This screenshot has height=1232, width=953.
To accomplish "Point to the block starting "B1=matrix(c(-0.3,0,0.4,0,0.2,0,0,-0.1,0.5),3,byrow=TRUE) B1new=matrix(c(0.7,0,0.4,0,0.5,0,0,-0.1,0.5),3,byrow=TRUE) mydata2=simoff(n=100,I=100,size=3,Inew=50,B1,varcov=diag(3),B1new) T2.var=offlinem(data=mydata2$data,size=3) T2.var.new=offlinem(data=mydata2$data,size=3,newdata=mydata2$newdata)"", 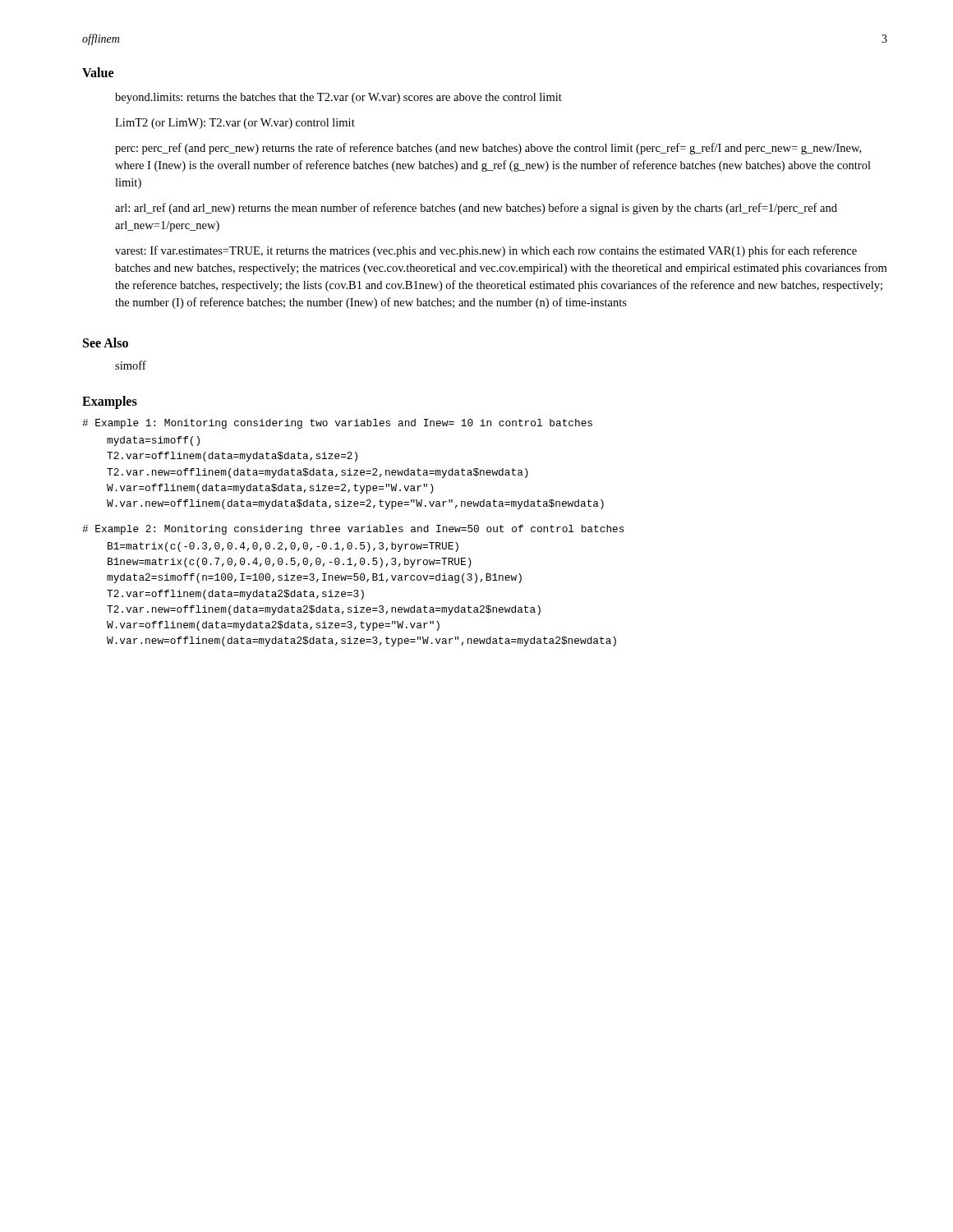I will (362, 594).
